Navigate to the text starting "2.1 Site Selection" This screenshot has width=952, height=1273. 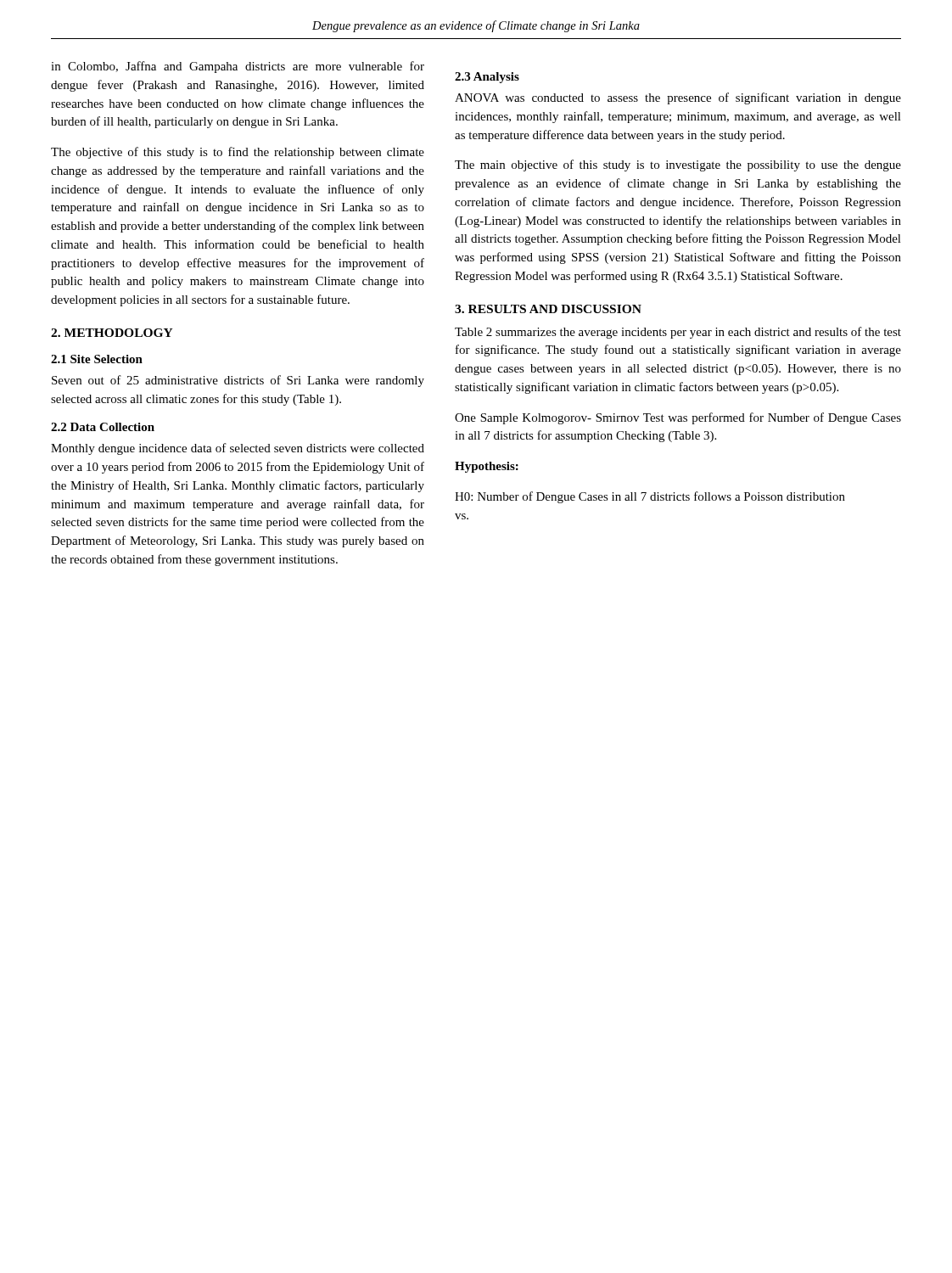(97, 359)
